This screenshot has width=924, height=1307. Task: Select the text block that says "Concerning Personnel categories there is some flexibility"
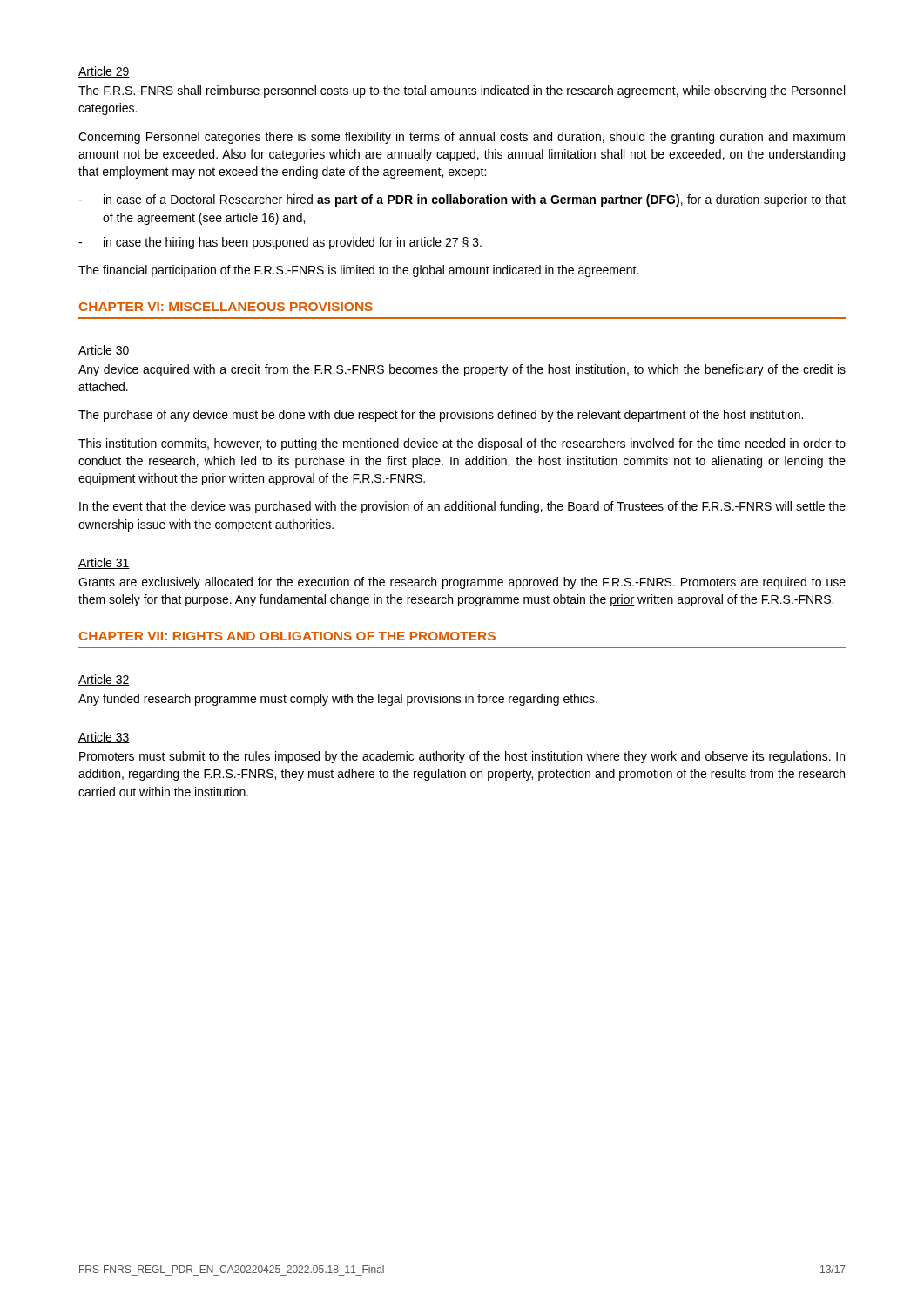pyautogui.click(x=462, y=154)
